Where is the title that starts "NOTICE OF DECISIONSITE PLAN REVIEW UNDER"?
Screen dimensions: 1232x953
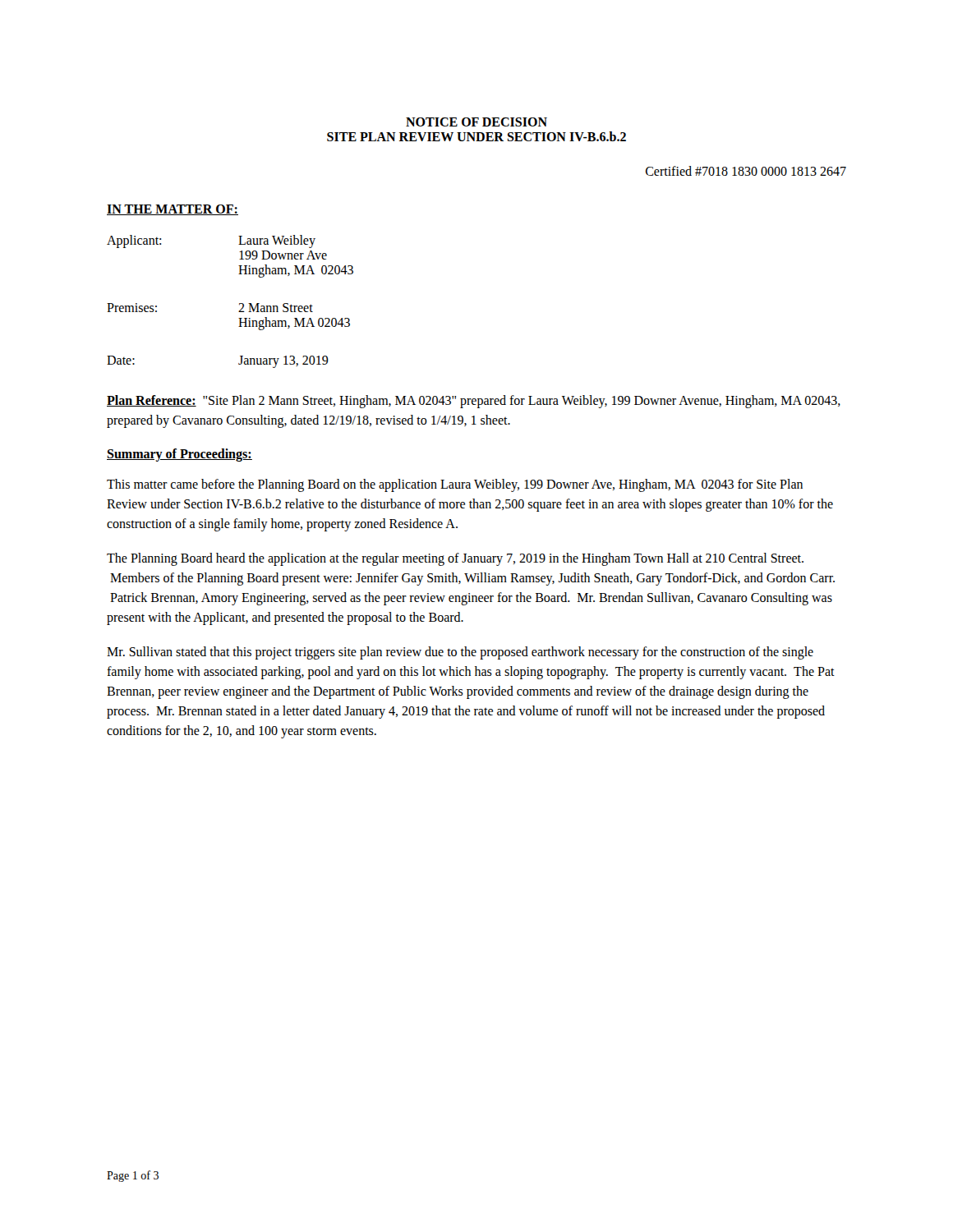tap(476, 129)
